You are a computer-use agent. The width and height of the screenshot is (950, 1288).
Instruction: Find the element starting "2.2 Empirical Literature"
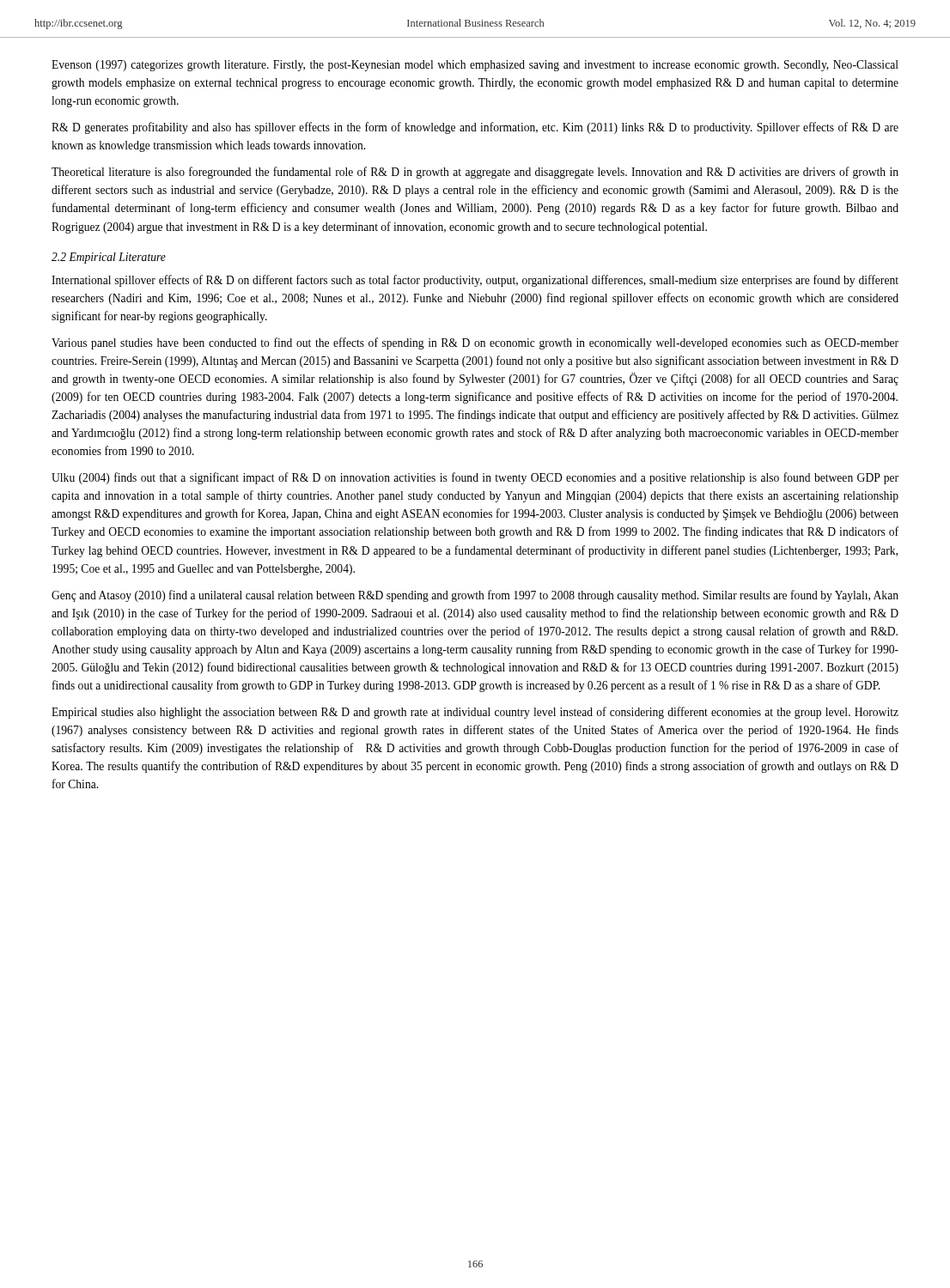pyautogui.click(x=109, y=257)
